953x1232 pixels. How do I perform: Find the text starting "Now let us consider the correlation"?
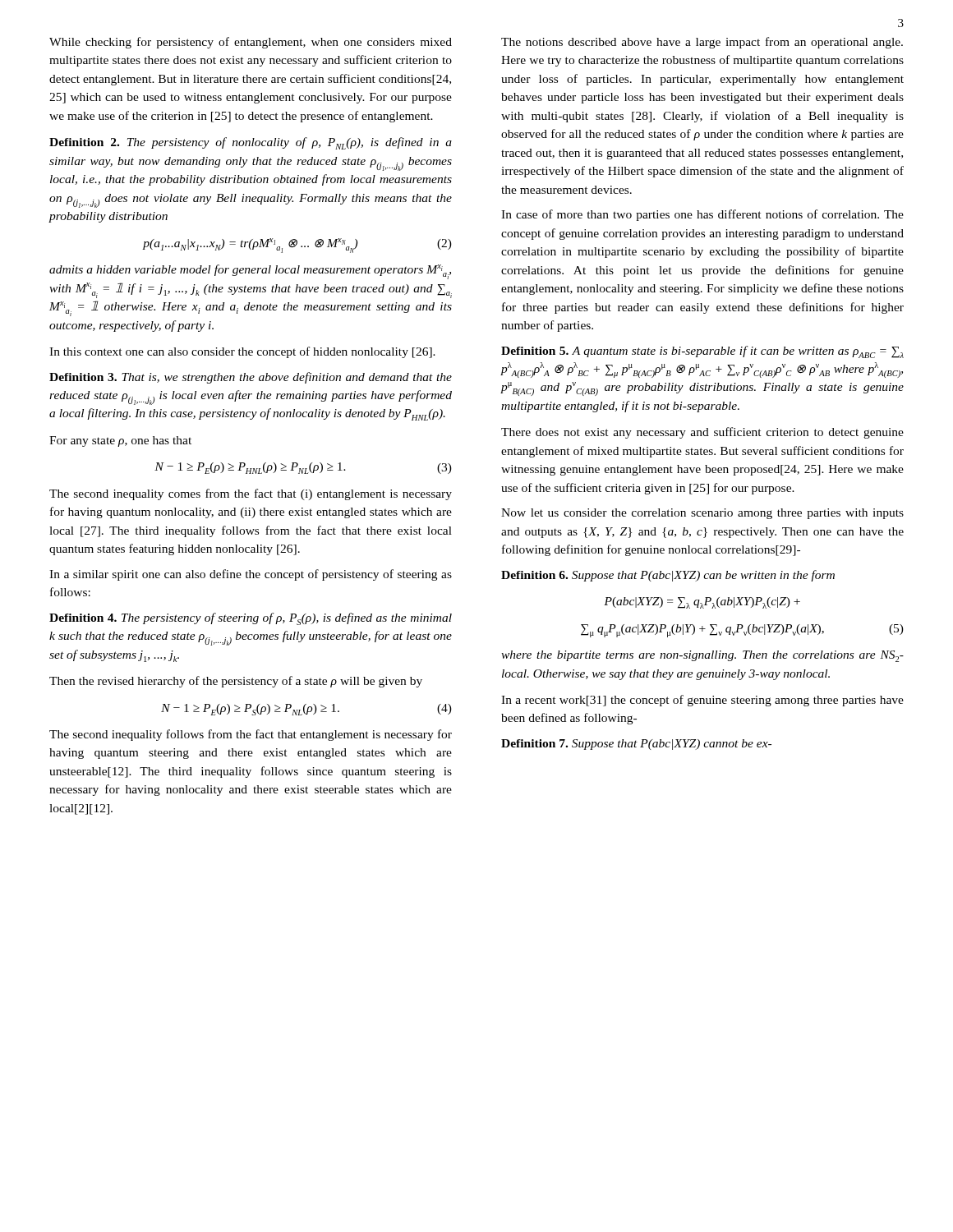(x=702, y=531)
